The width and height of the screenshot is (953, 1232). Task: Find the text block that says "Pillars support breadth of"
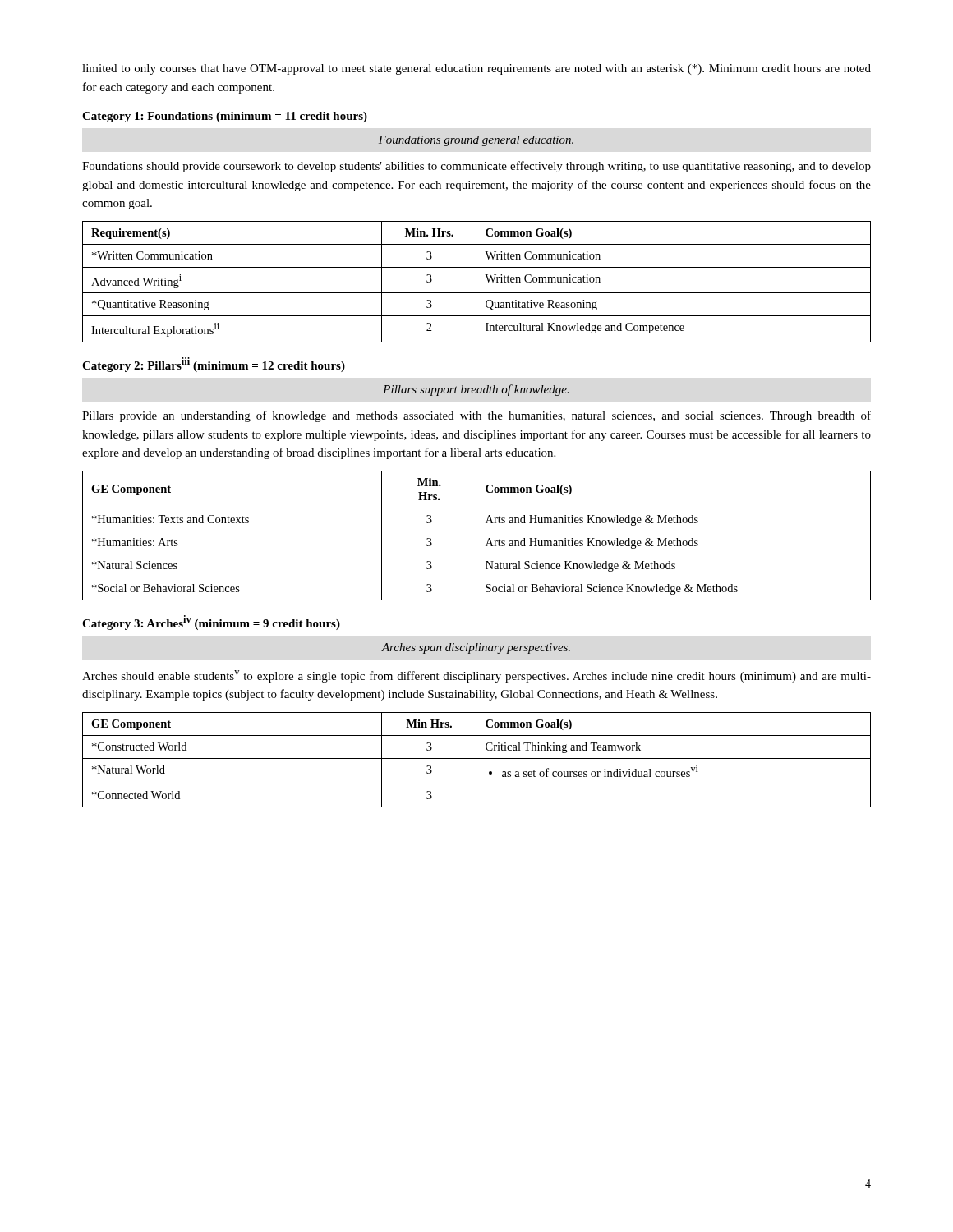click(x=476, y=389)
